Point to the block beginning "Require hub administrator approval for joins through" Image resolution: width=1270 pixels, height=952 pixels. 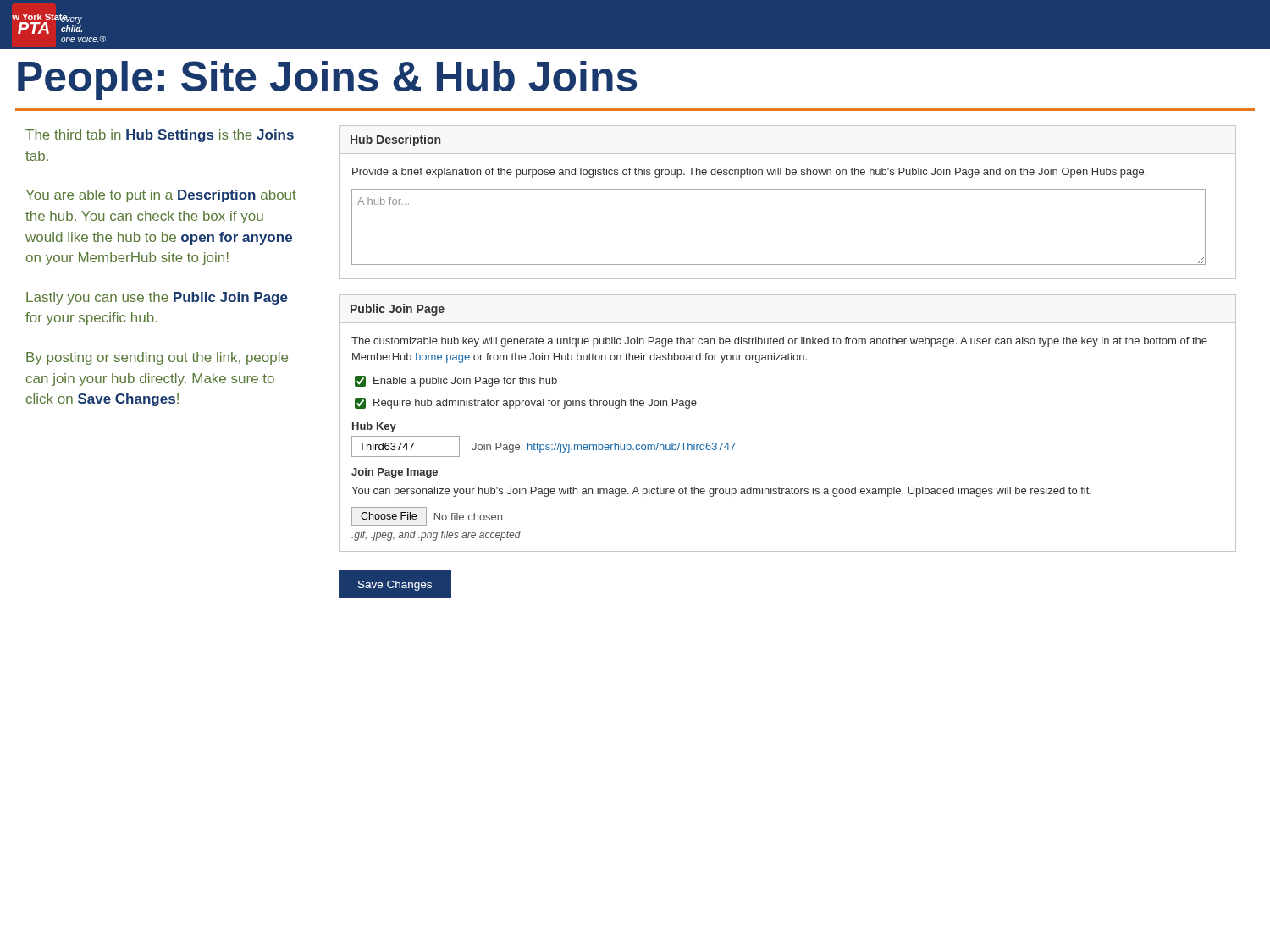526,402
